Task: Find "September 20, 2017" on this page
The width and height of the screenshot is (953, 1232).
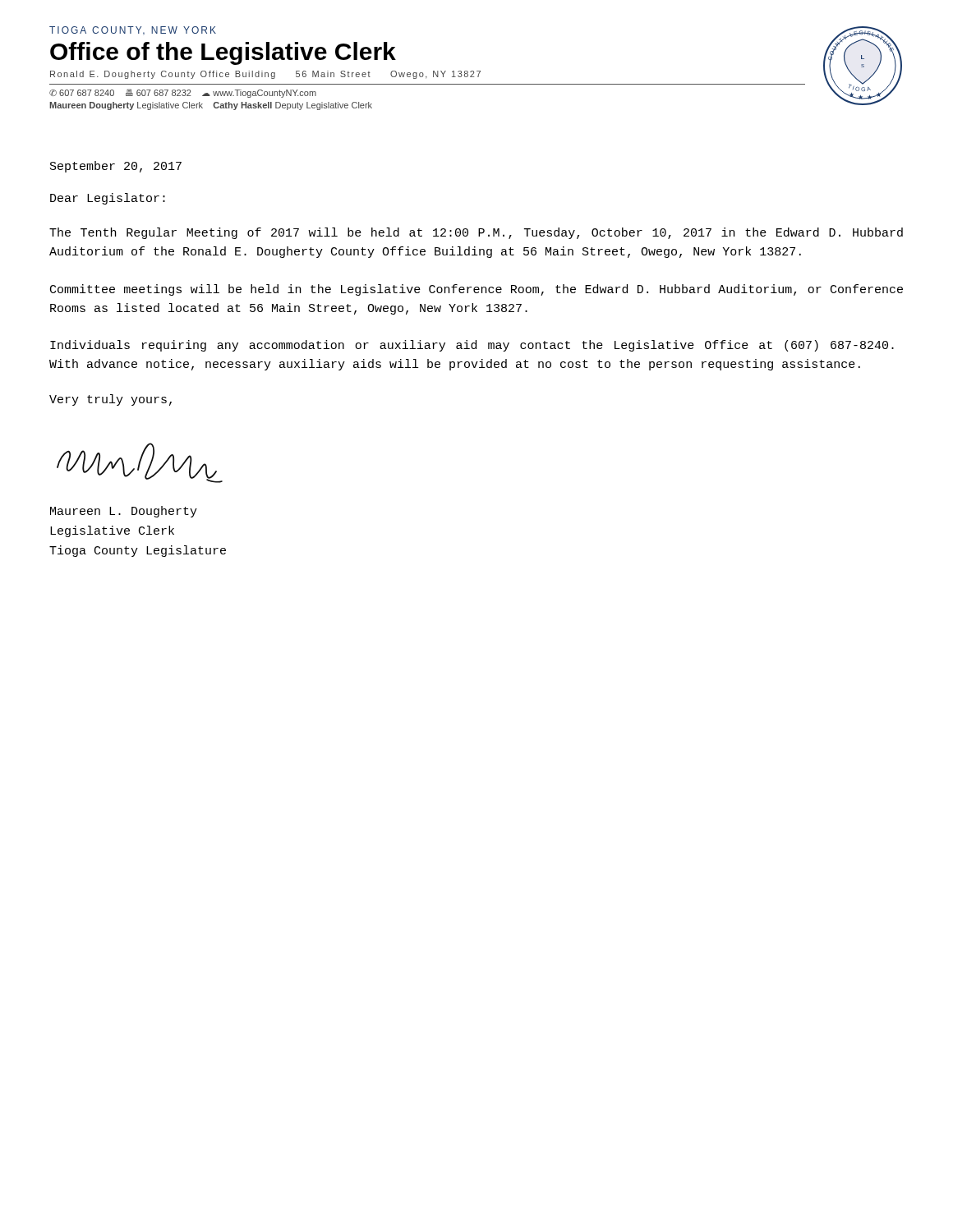Action: coord(116,167)
